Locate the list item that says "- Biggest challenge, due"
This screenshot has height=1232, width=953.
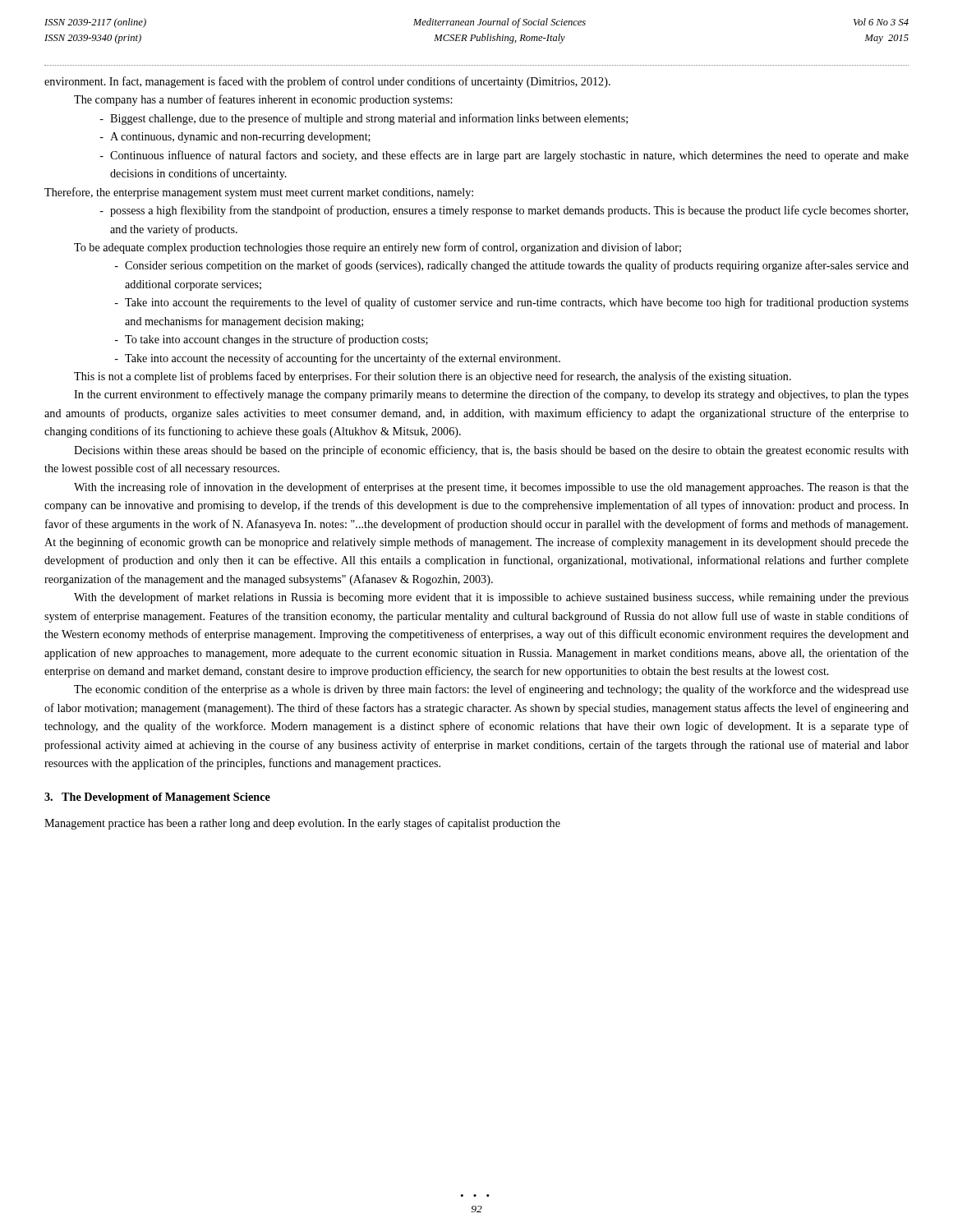coord(476,118)
